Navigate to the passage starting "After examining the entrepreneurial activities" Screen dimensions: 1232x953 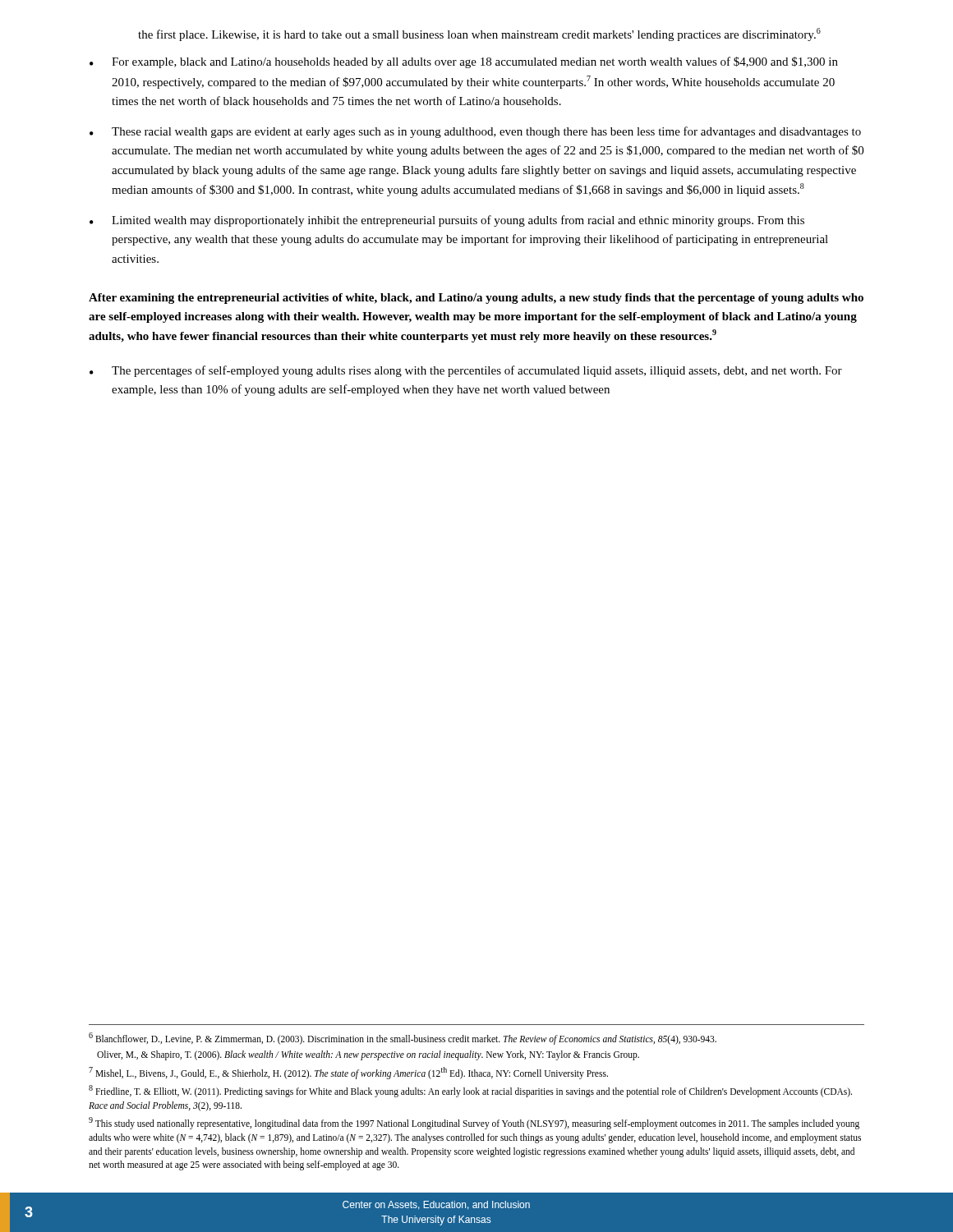point(476,317)
